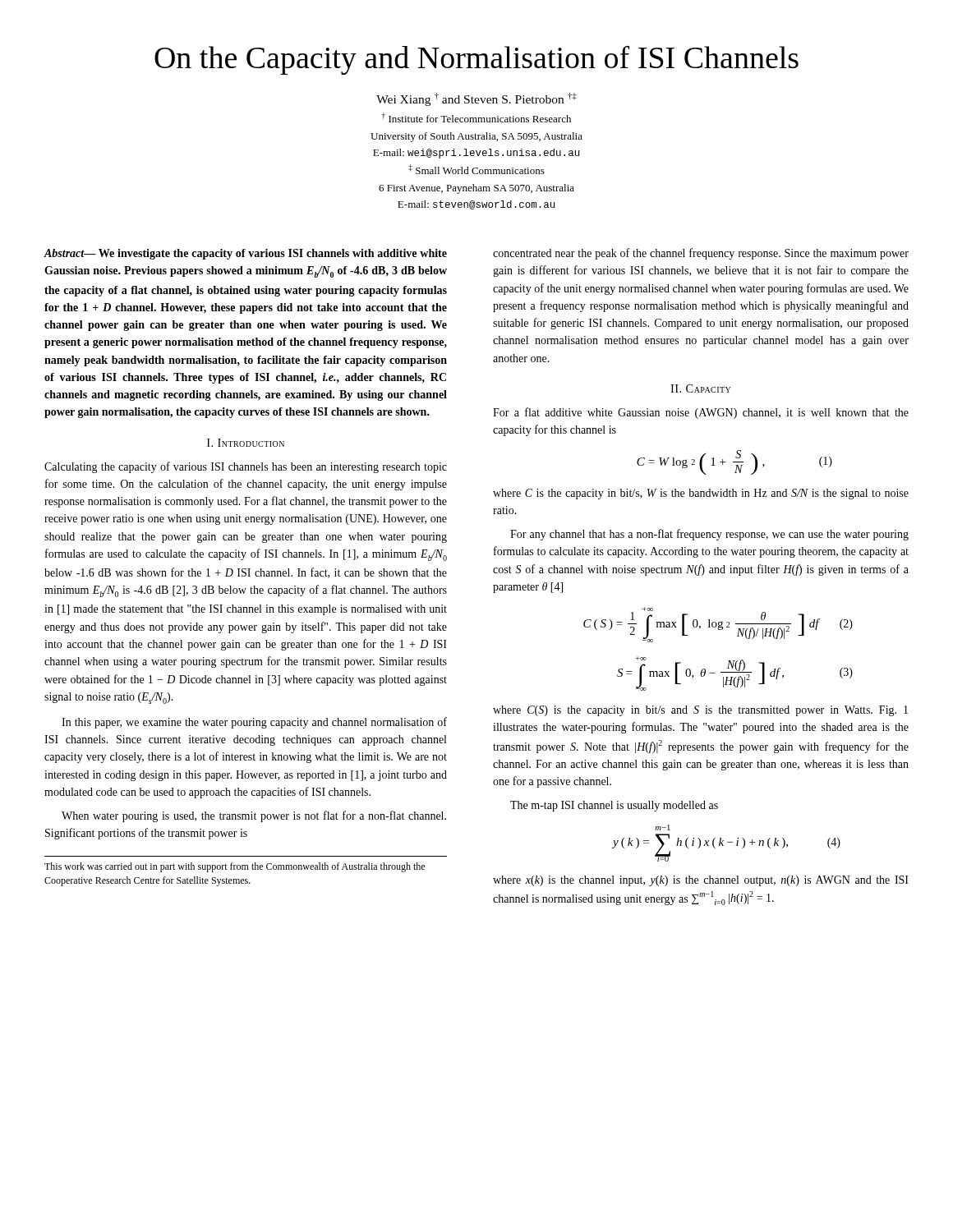Click on the text block with the text "† Institute for Telecommunications Research"
Viewport: 953px width, 1232px height.
pos(476,161)
